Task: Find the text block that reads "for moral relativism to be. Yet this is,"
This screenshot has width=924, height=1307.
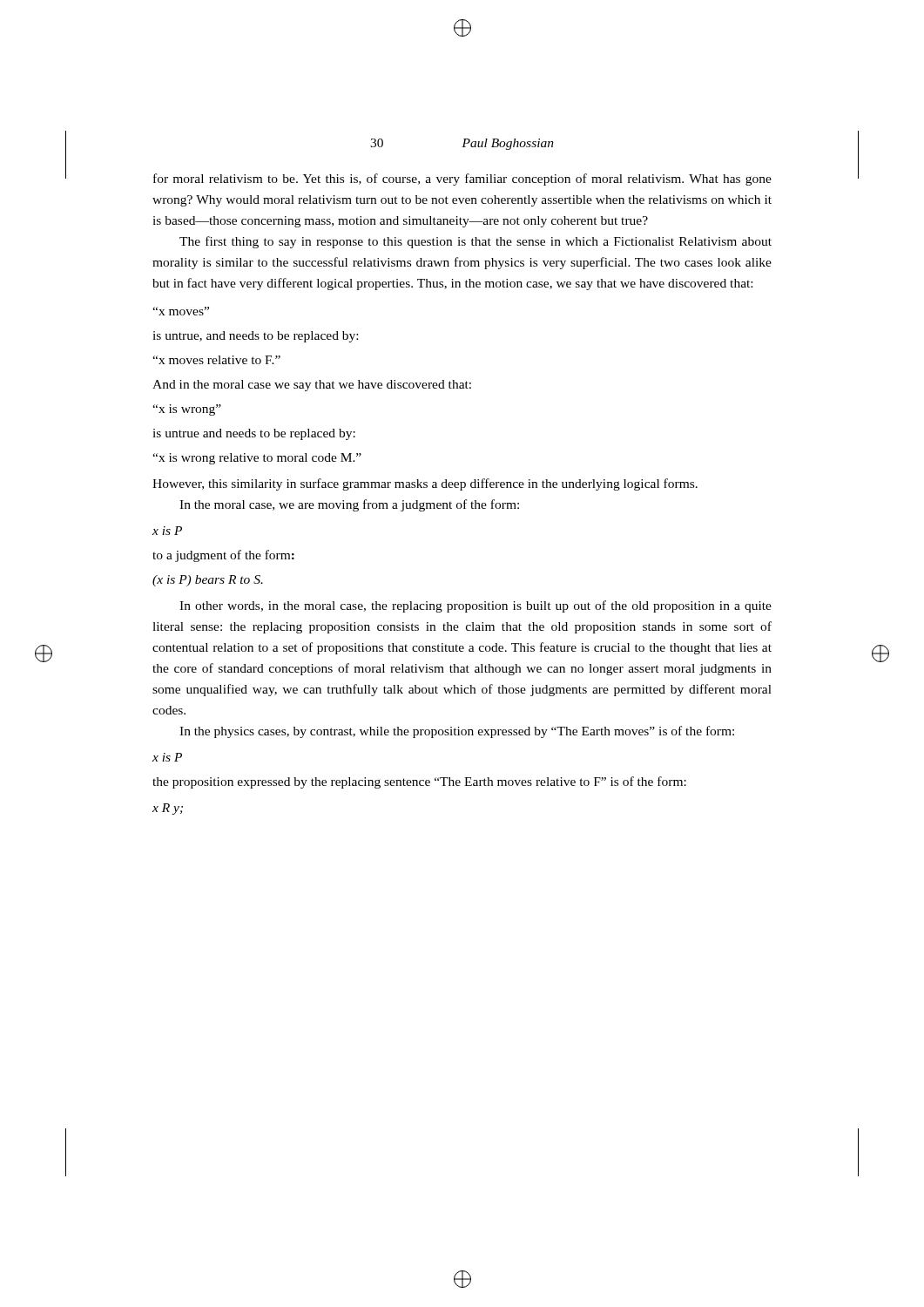Action: tap(462, 200)
